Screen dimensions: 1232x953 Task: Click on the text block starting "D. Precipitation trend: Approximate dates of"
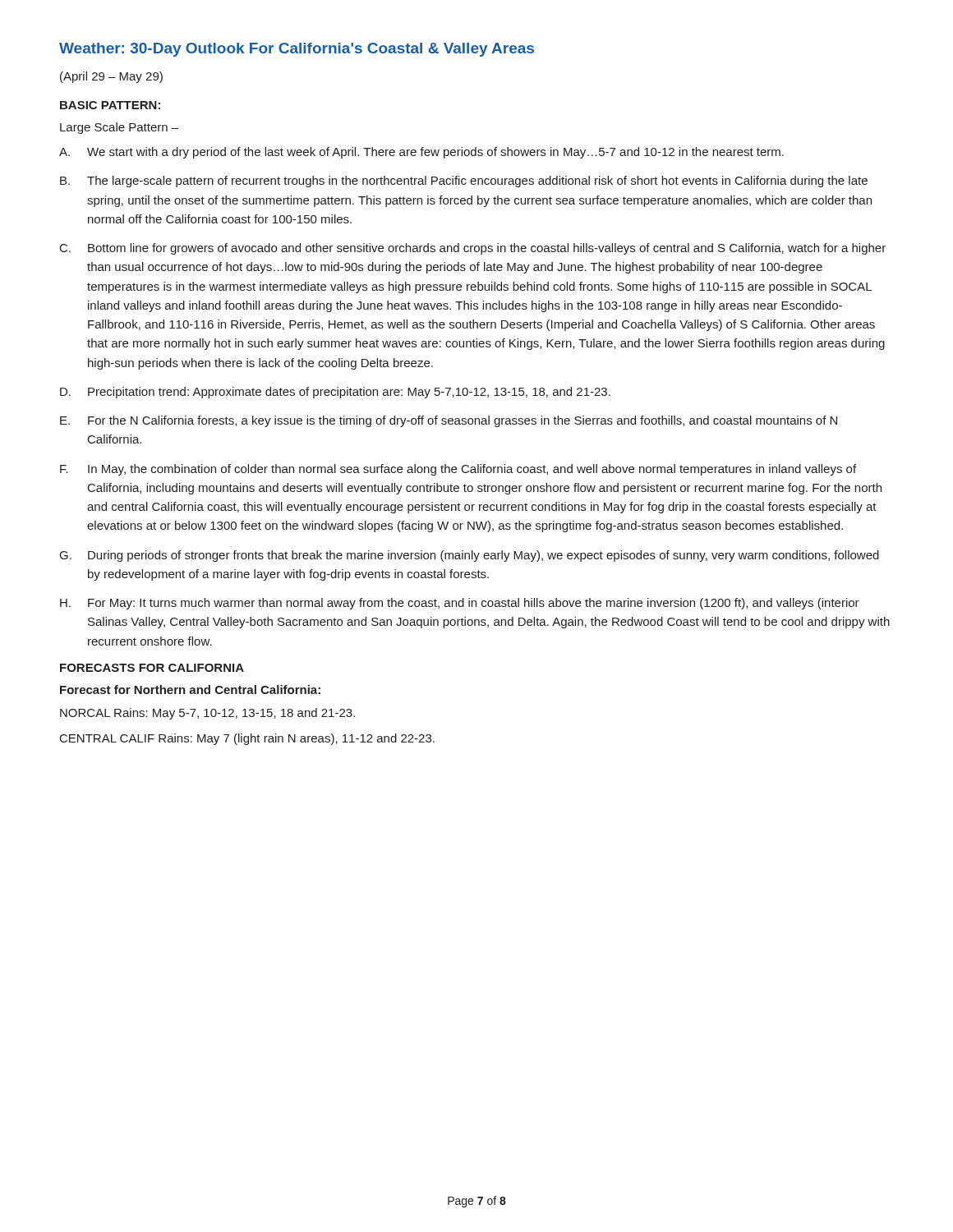pyautogui.click(x=476, y=391)
